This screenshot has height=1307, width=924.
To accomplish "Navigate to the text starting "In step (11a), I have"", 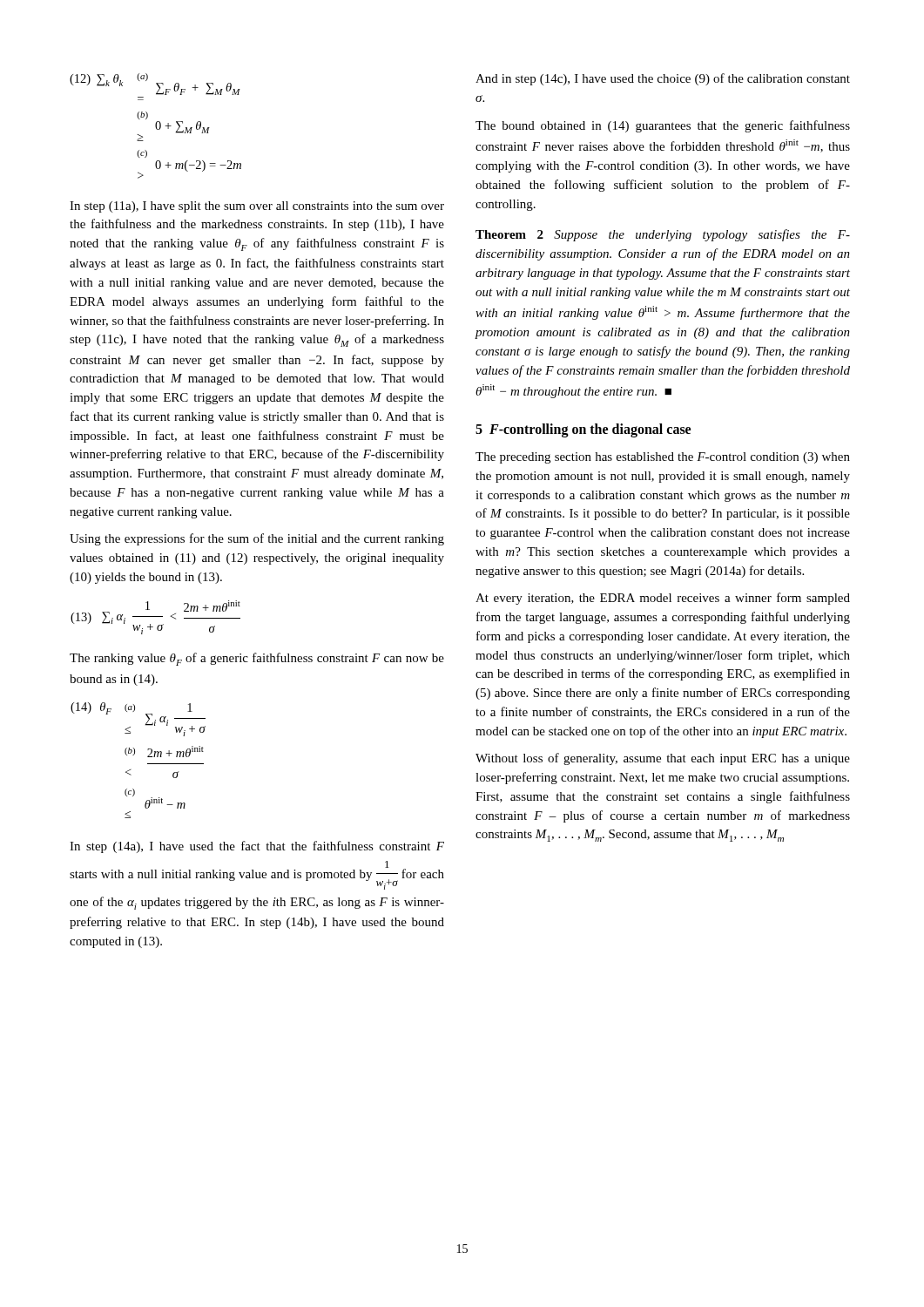I will coord(257,392).
